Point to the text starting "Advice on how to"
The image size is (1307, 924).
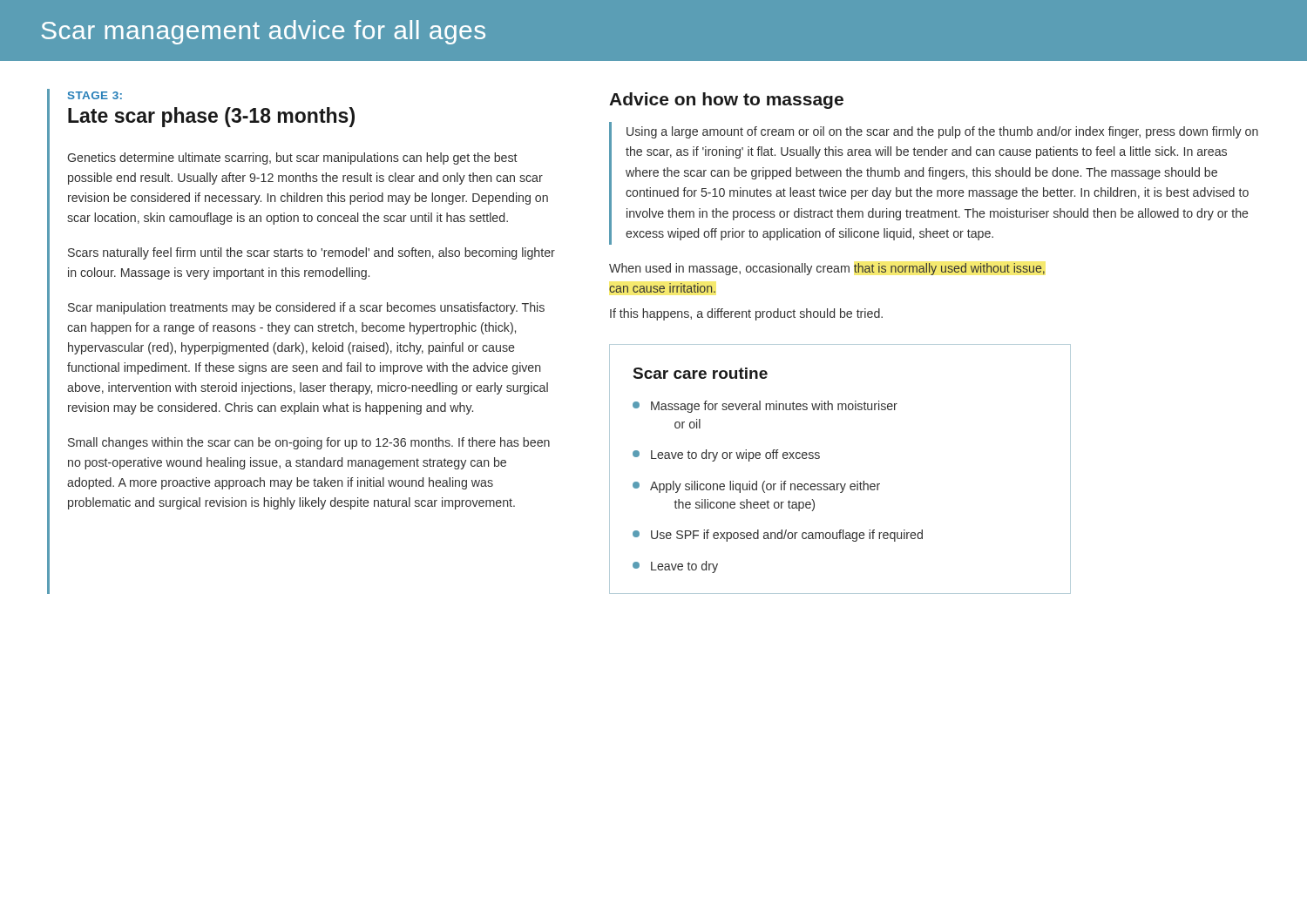click(726, 101)
